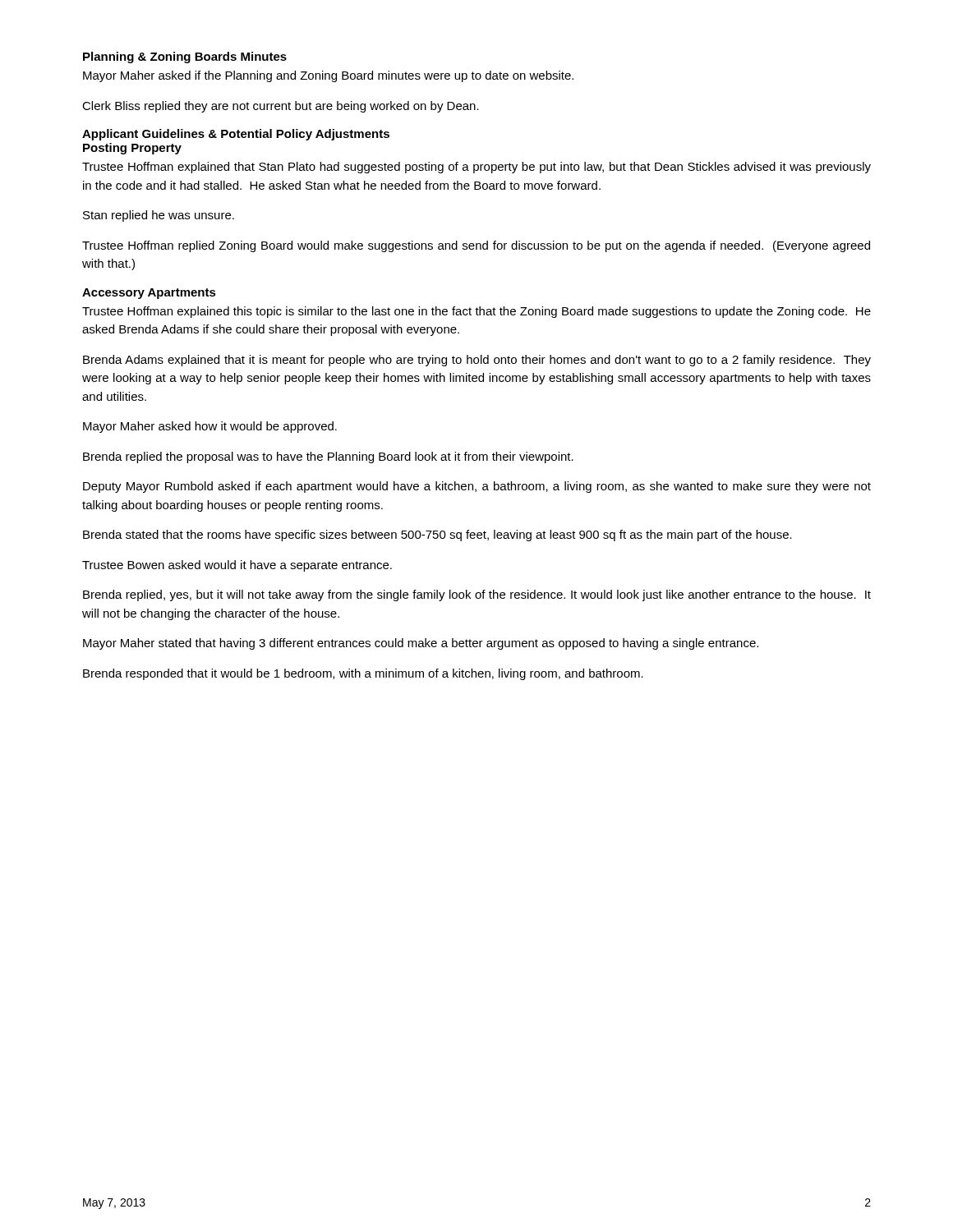Click the passage that begins "Mayor Maher stated that having 3 different"
Screen dimensions: 1232x953
pos(421,643)
